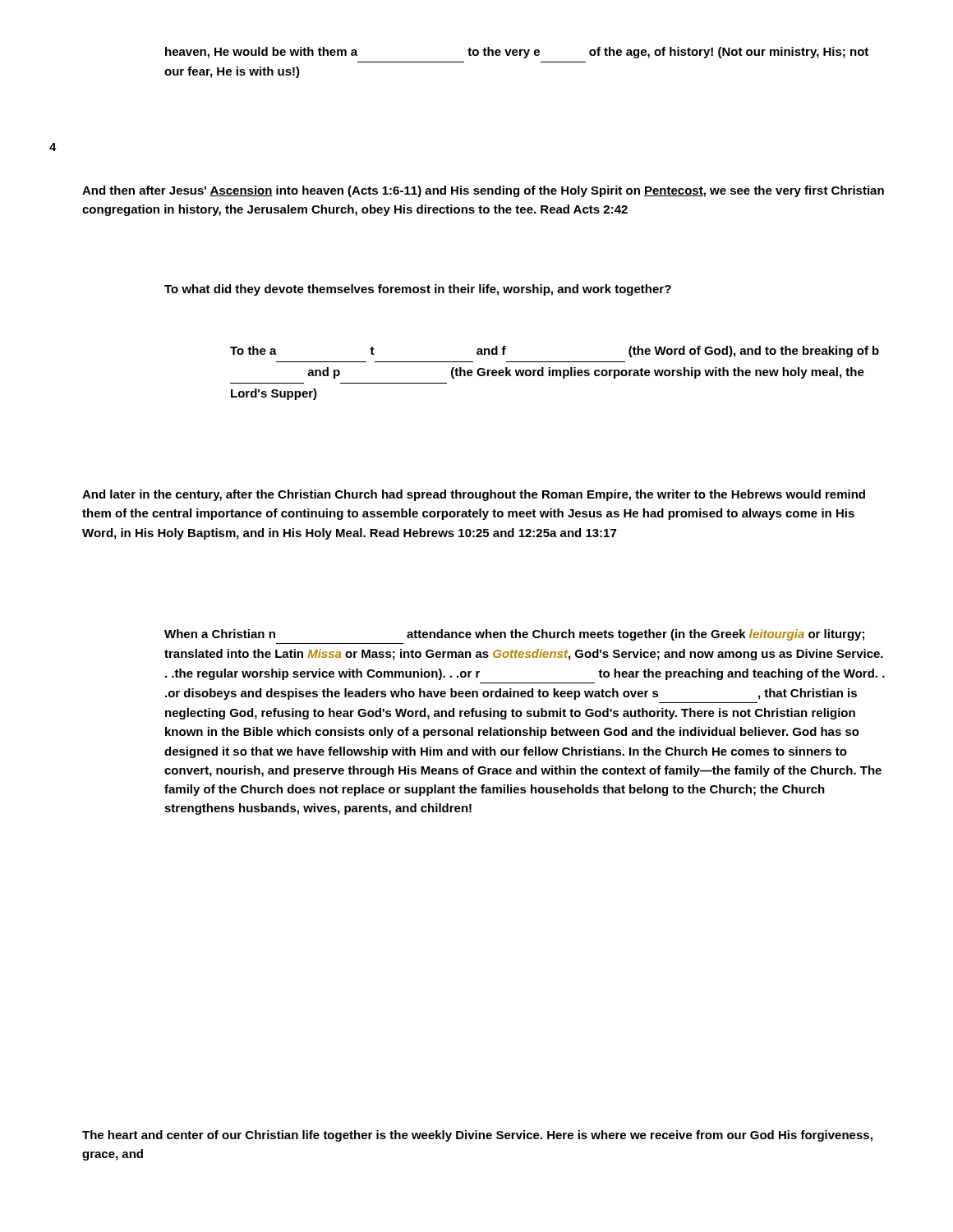Find the region starting "To the a t and f"
The width and height of the screenshot is (953, 1232).
555,371
